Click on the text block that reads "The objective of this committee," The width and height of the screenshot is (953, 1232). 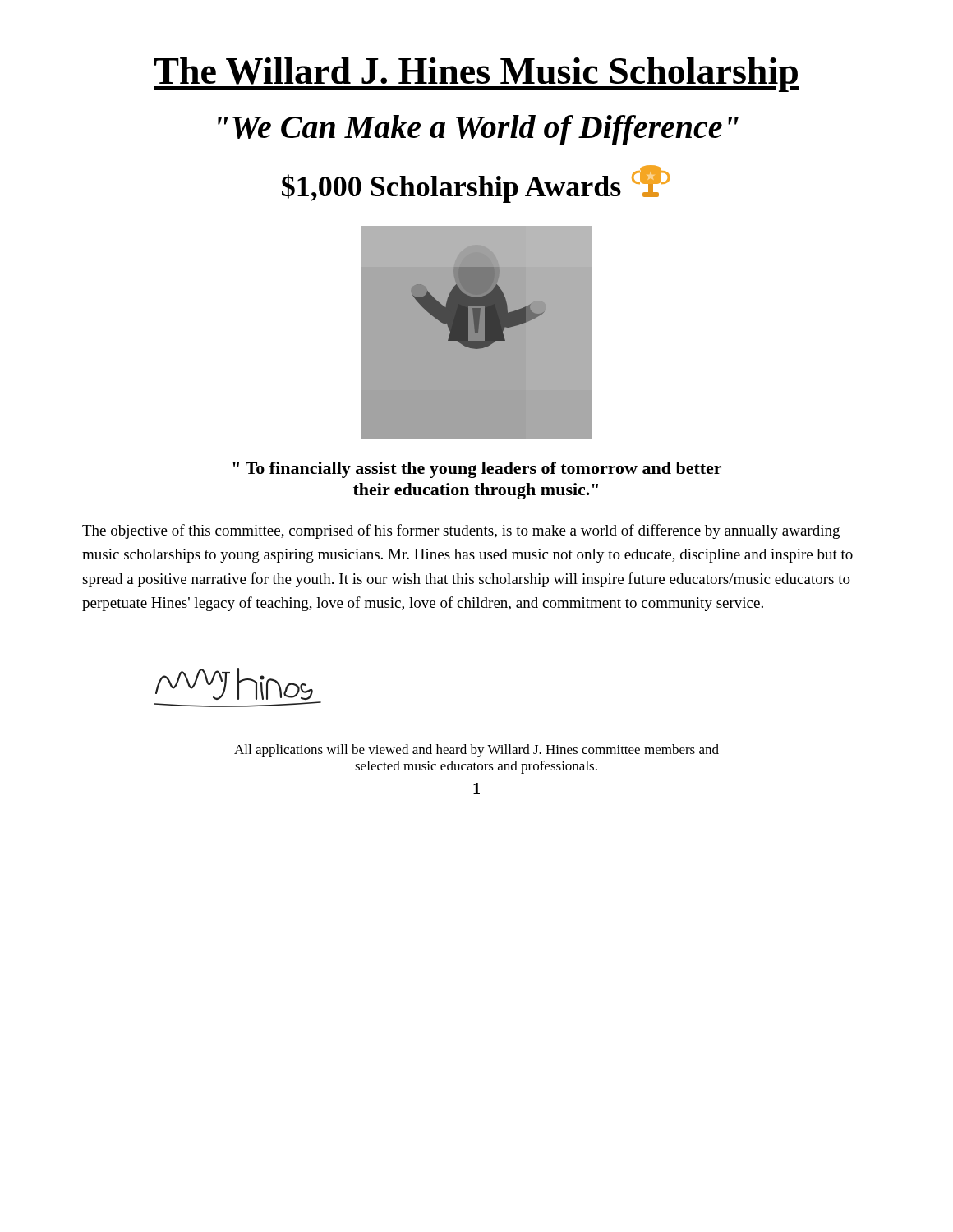[x=468, y=566]
